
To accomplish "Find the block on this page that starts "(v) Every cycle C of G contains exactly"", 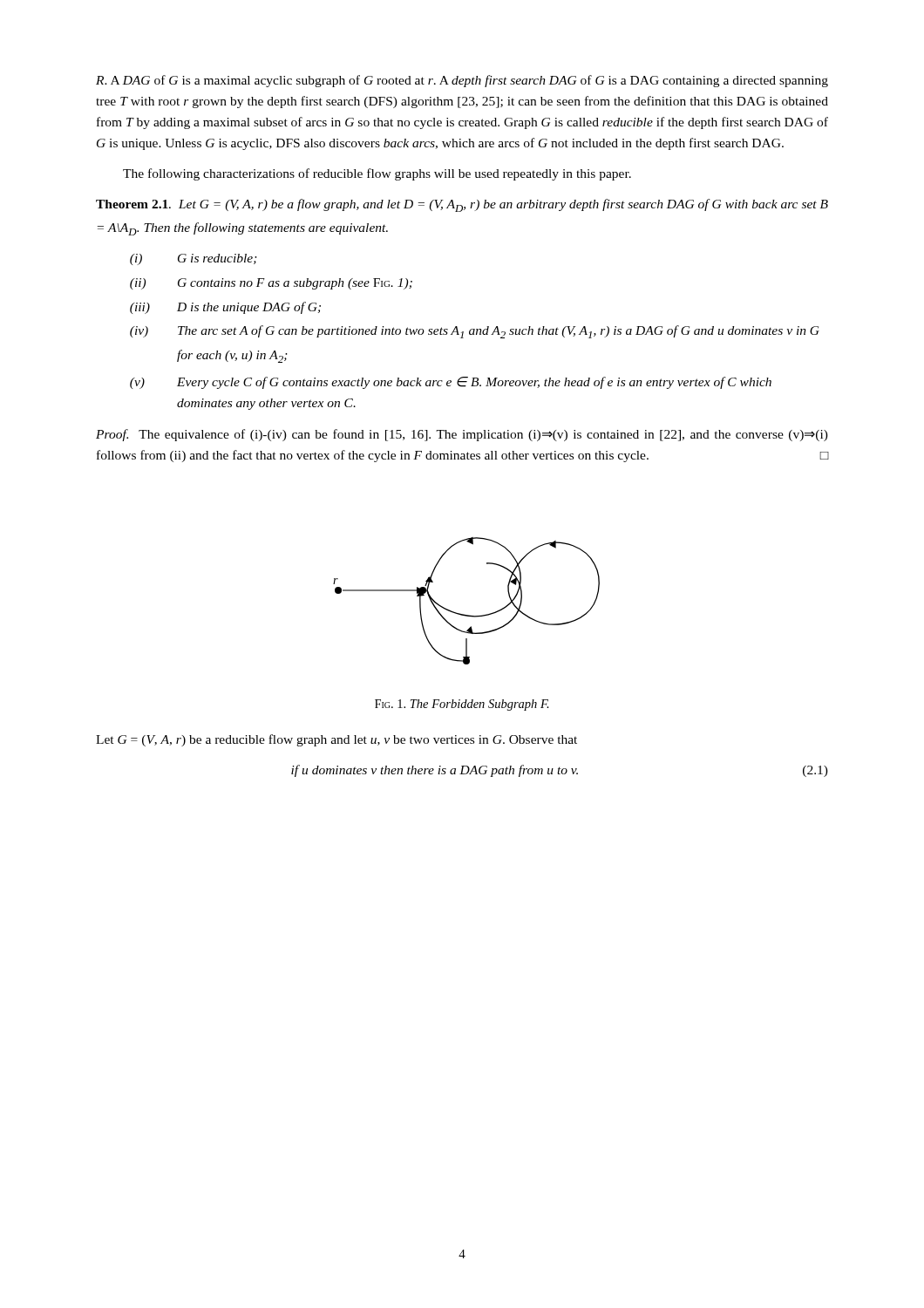I will pyautogui.click(x=479, y=392).
